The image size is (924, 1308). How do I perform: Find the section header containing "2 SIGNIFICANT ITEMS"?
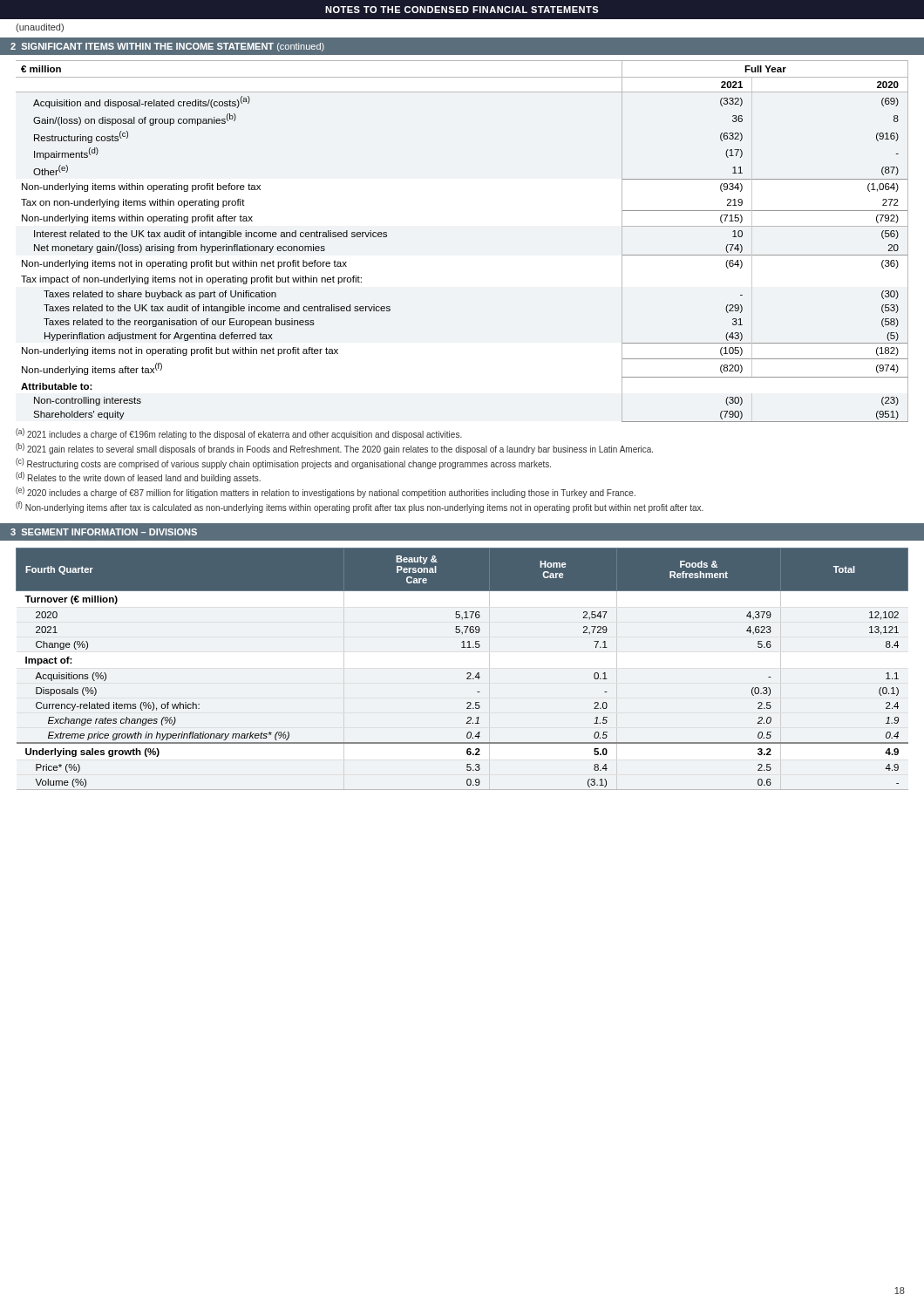click(167, 46)
